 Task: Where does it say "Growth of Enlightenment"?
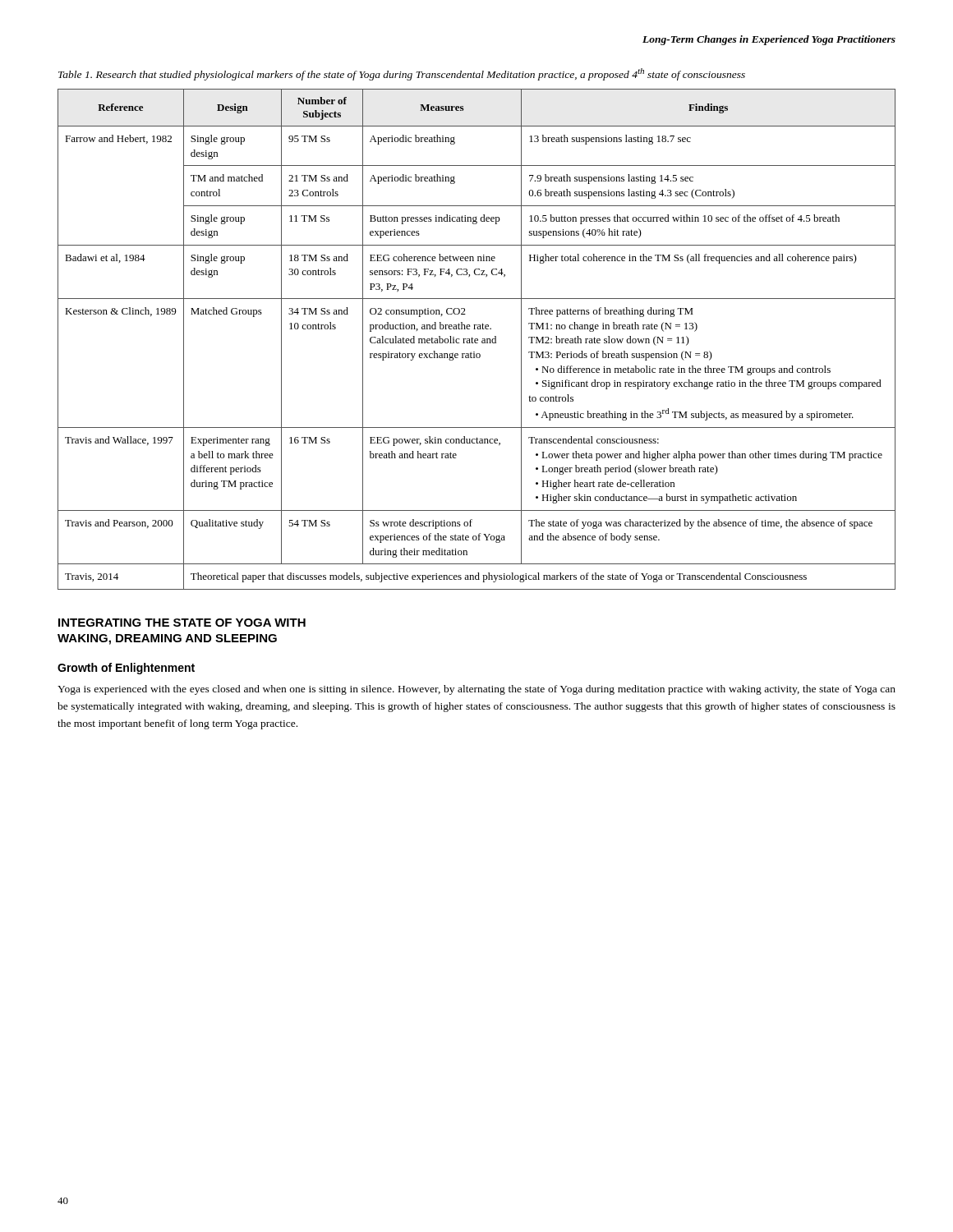tap(126, 668)
